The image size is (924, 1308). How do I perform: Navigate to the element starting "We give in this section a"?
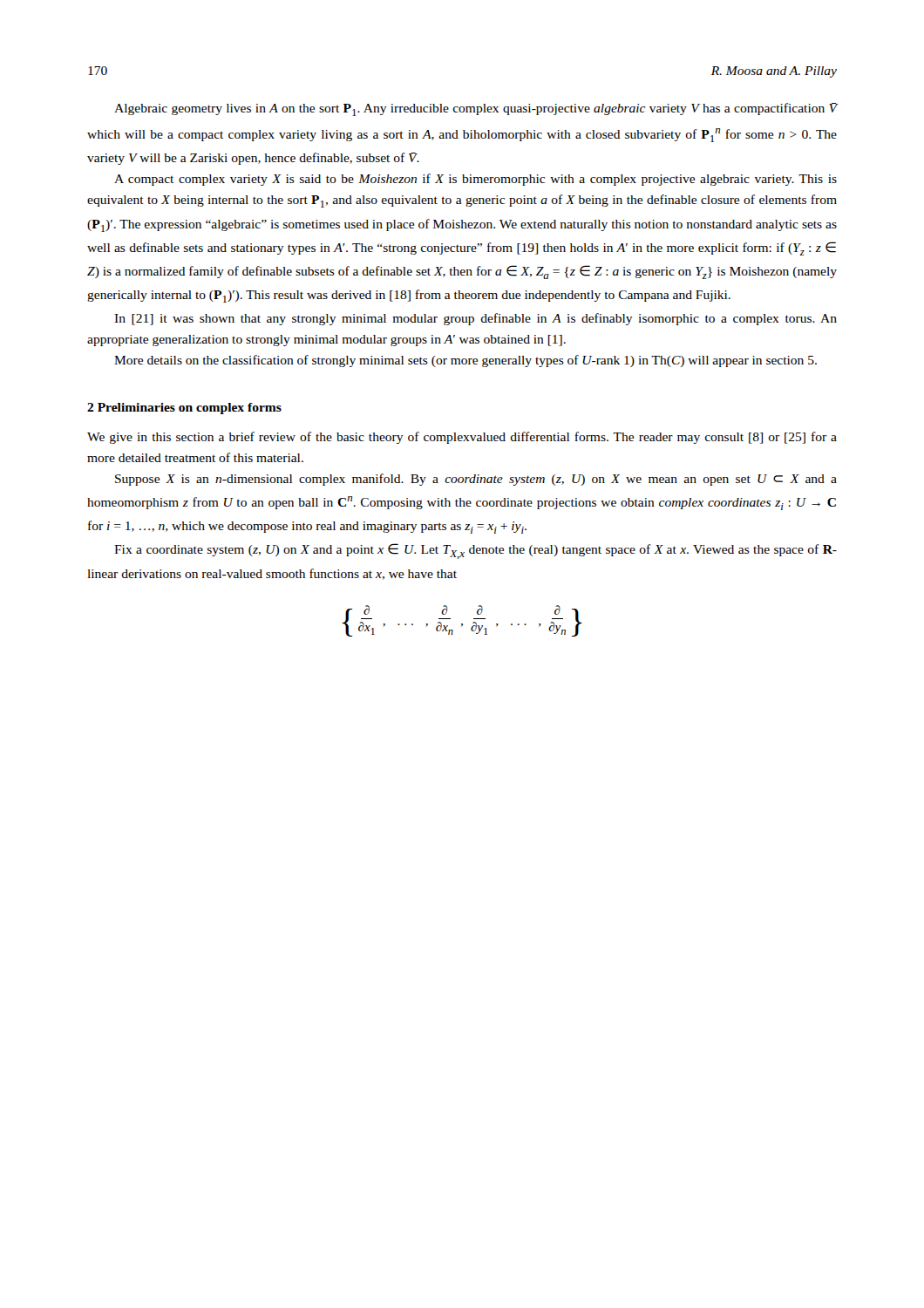pos(462,447)
